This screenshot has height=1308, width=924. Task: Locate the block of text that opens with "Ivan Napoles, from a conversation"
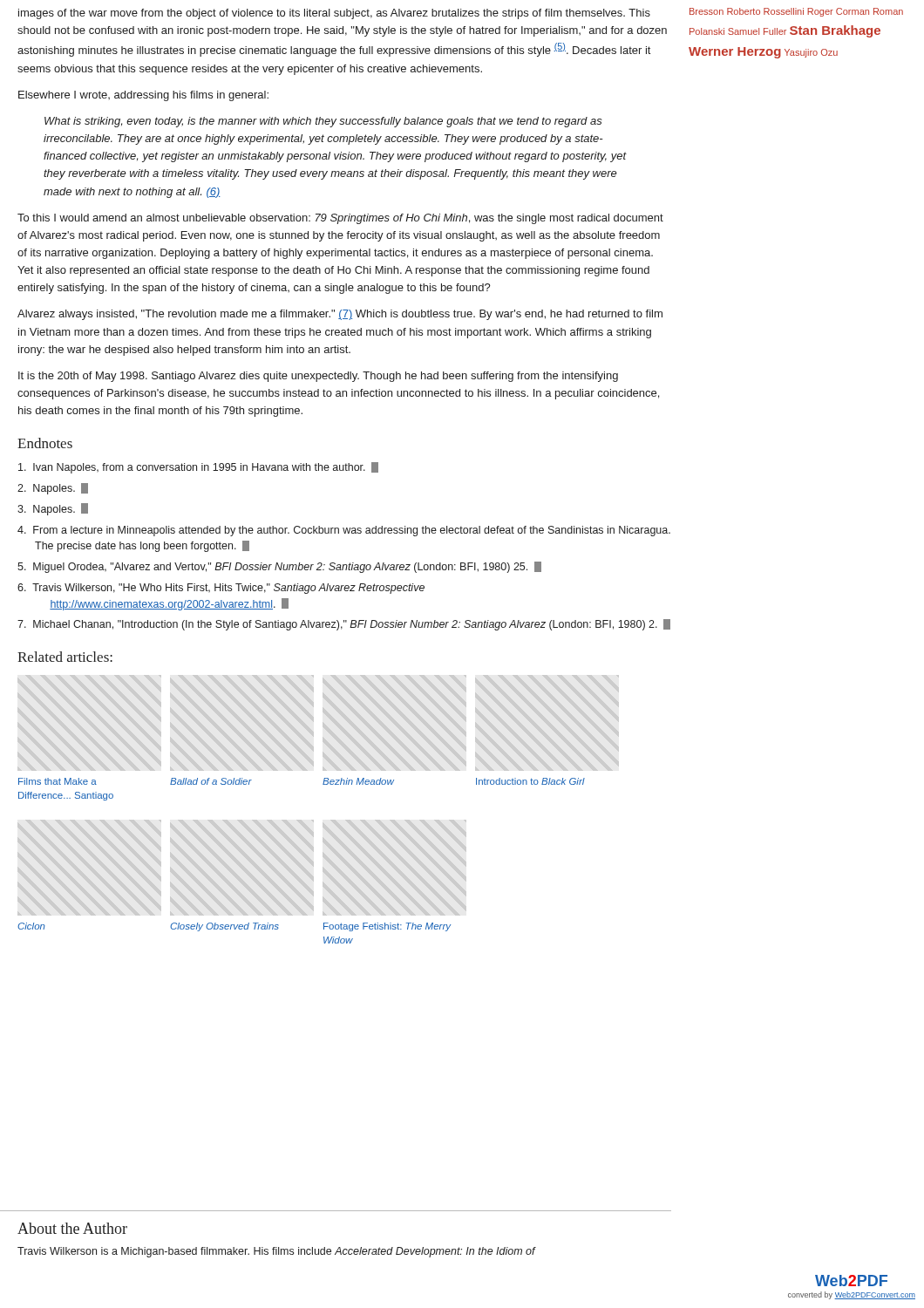198,468
